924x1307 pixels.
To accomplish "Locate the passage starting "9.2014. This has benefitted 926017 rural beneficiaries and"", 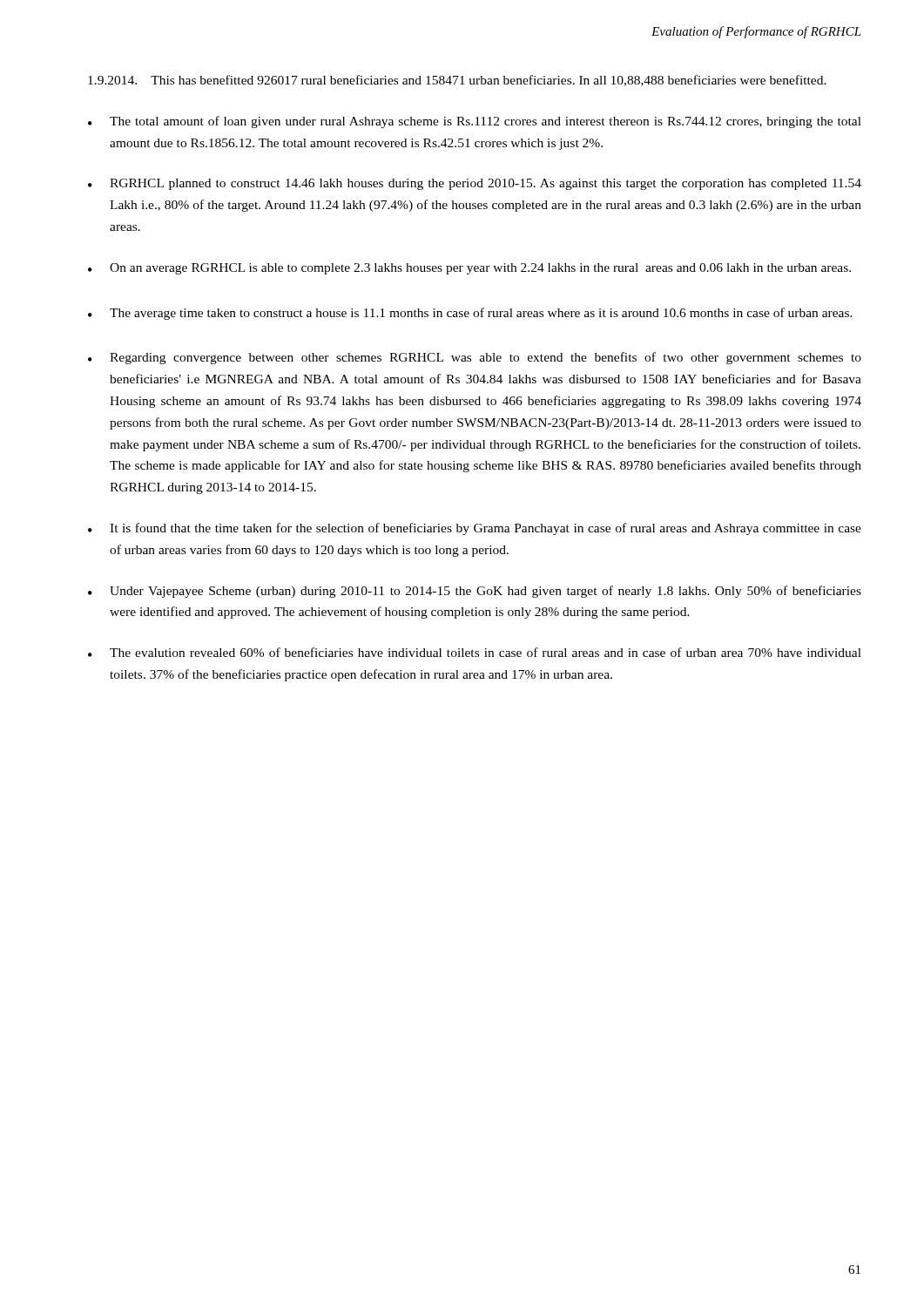I will tap(457, 80).
